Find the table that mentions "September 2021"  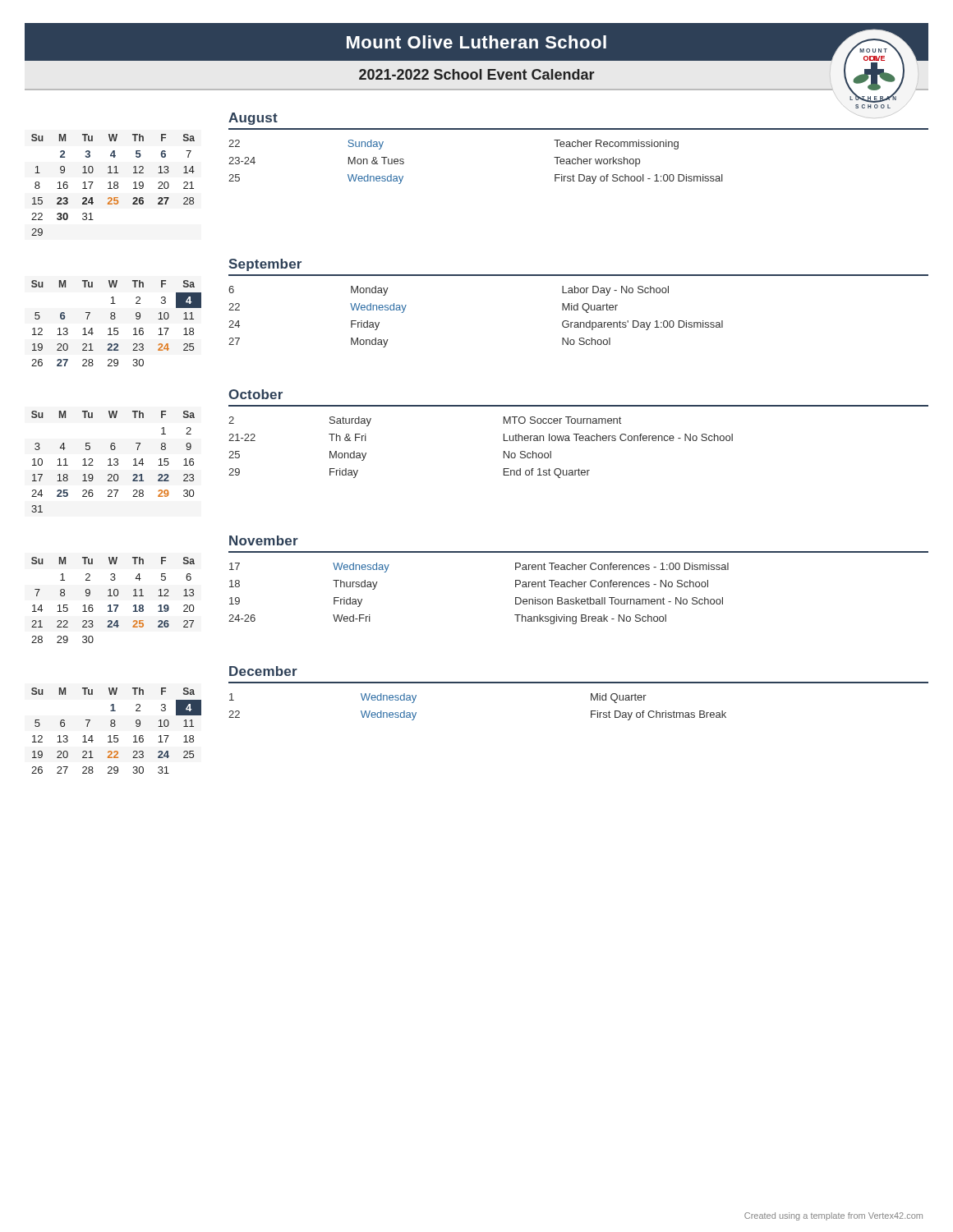[x=115, y=313]
